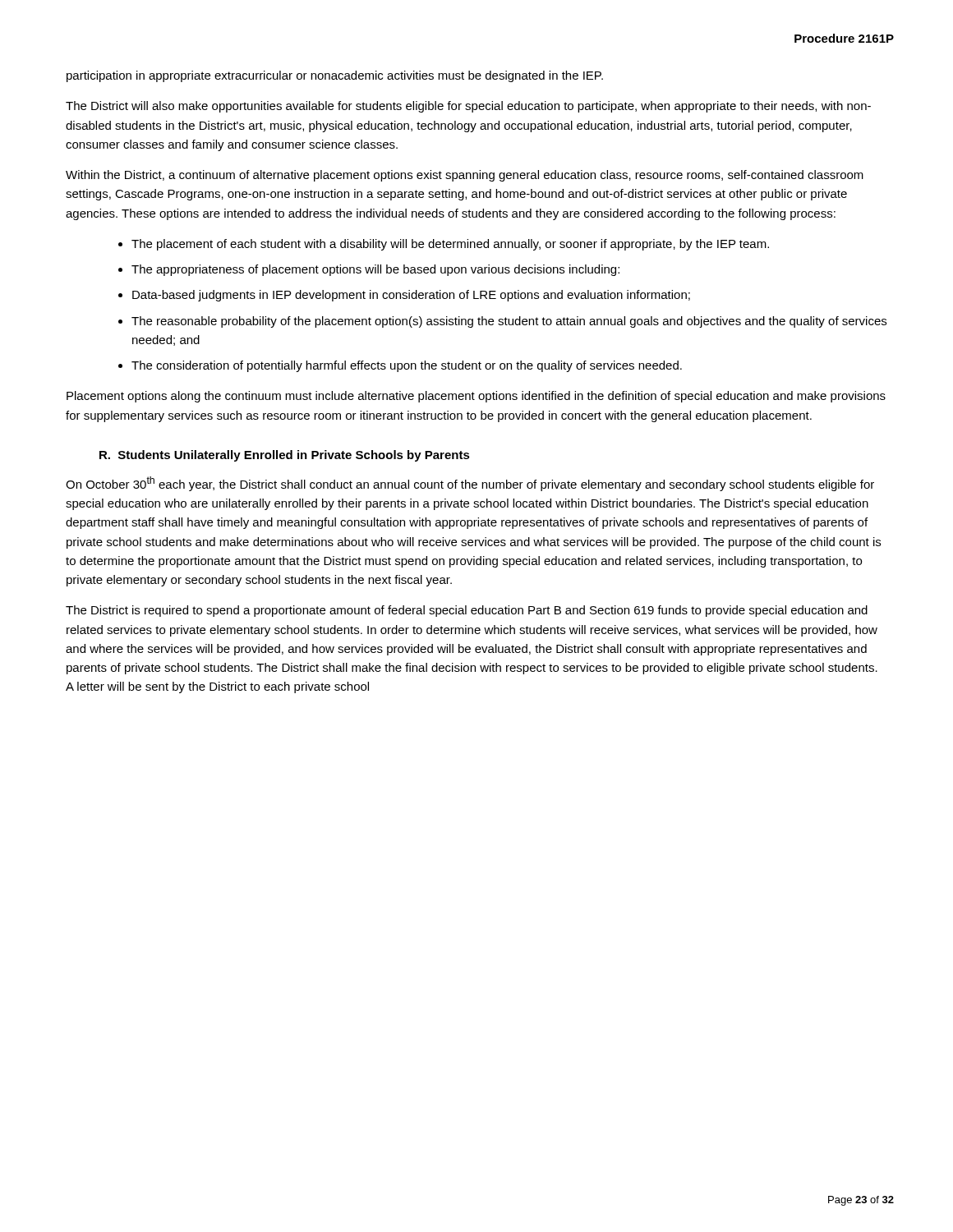Locate the text starting "R. Students Unilaterally Enrolled in Private Schools"
Viewport: 953px width, 1232px height.
point(284,454)
